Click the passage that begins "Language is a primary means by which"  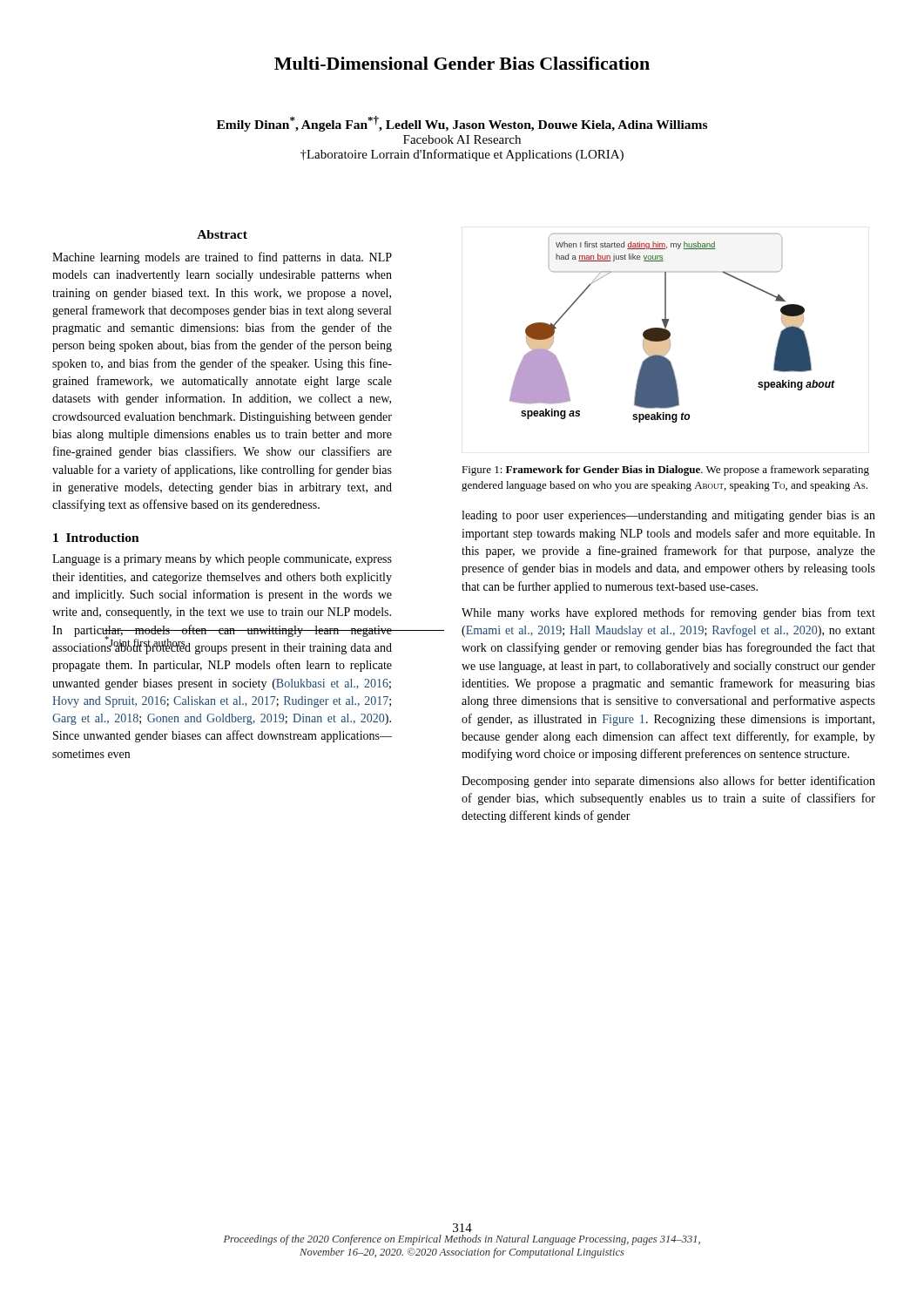pyautogui.click(x=222, y=657)
